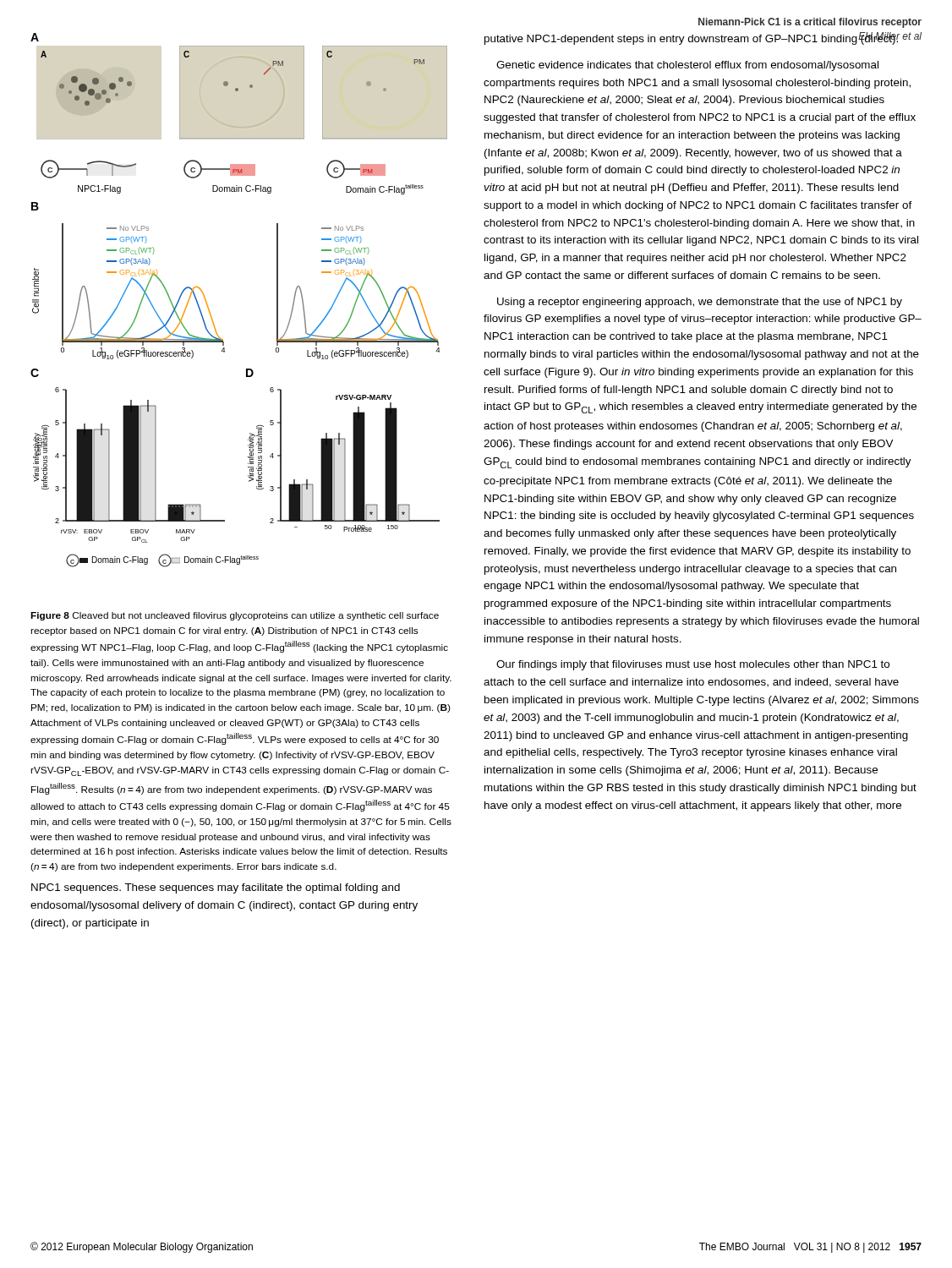Click on the text block starting "Using a receptor engineering approach, we demonstrate"
Image resolution: width=952 pixels, height=1268 pixels.
click(702, 470)
